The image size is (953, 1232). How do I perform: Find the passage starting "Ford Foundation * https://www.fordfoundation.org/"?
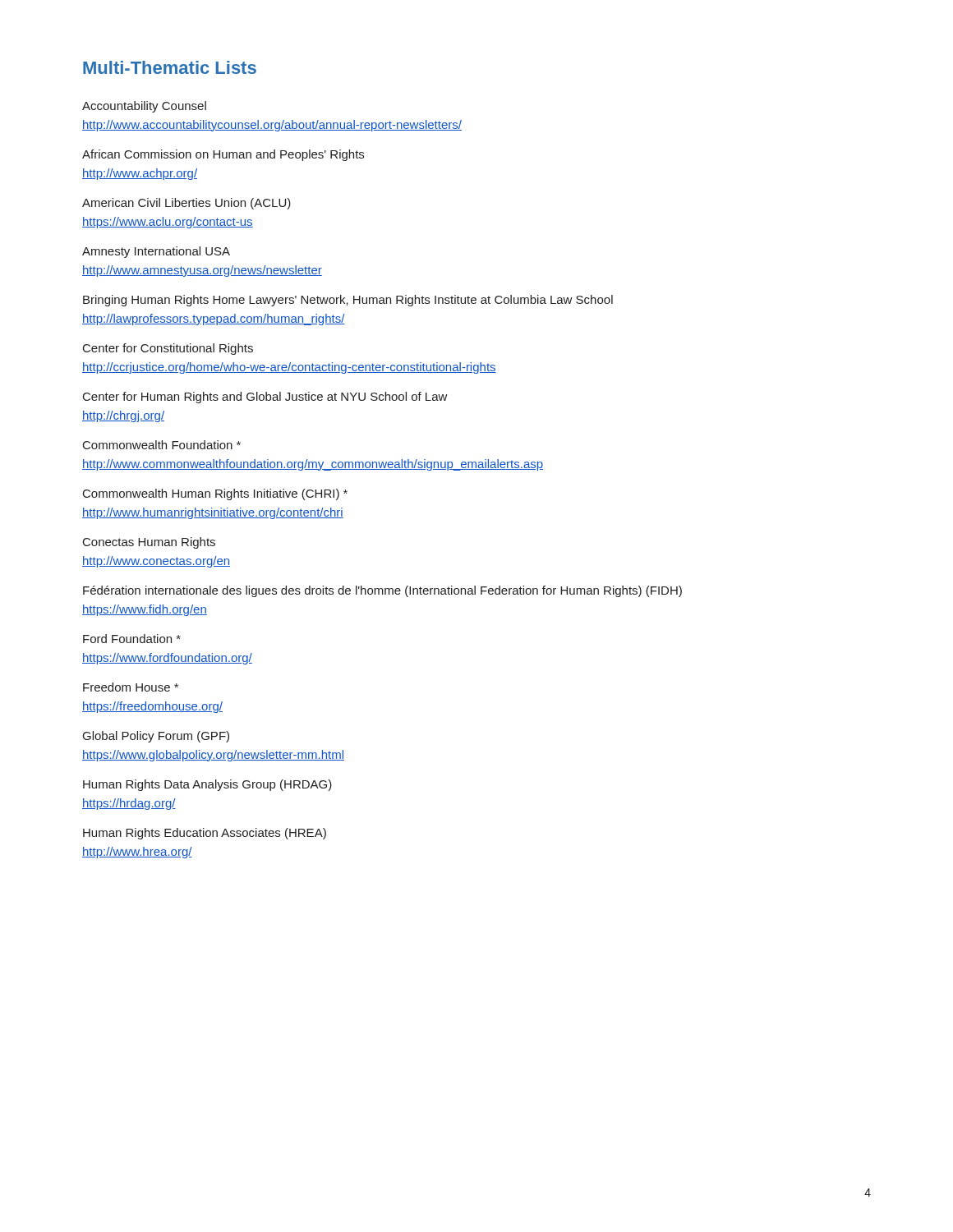point(132,639)
